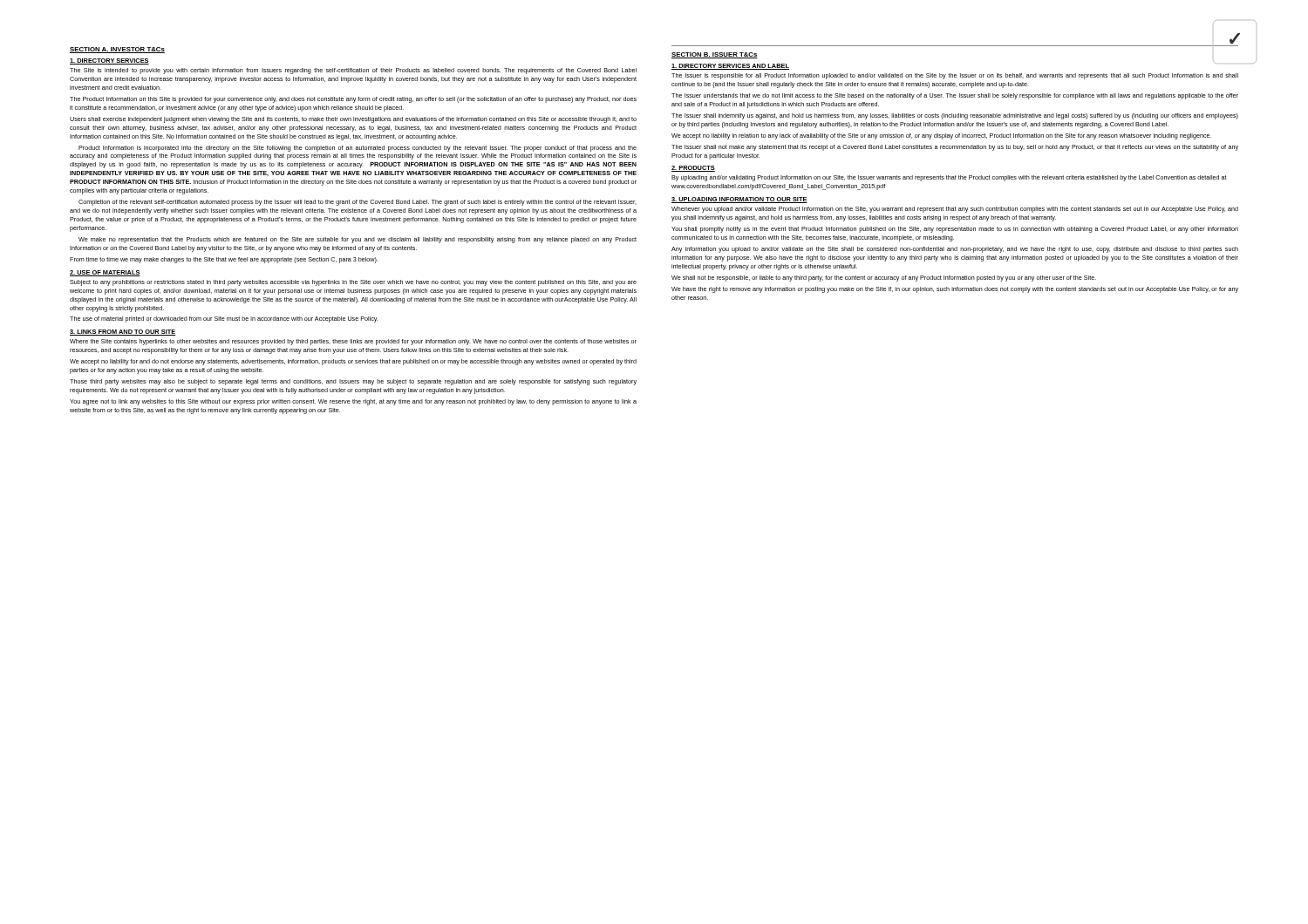The width and height of the screenshot is (1308, 924).
Task: Point to the block beginning "By uploading and/or validating Product Information"
Action: click(x=955, y=182)
